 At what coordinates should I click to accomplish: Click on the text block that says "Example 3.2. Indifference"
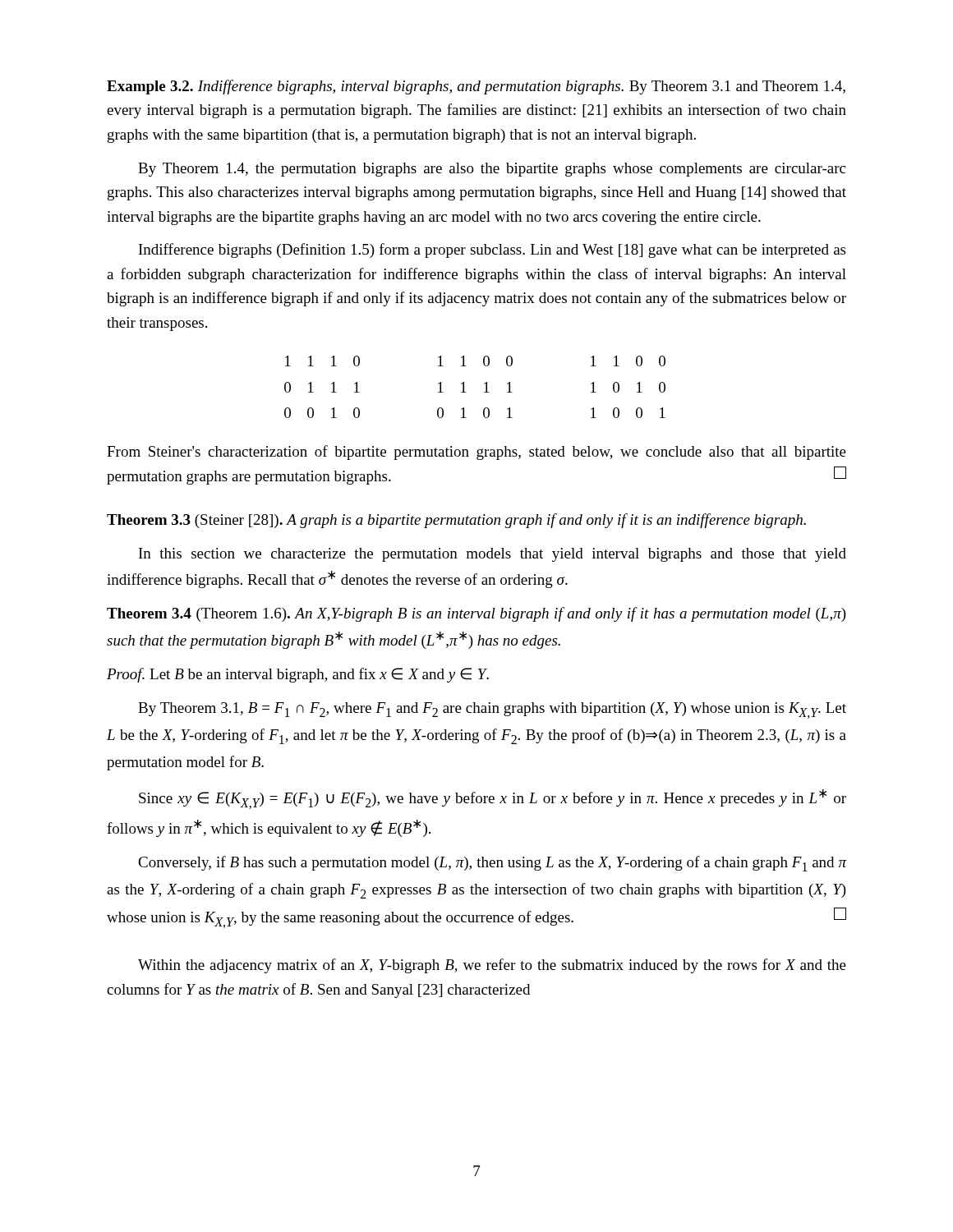pos(476,110)
